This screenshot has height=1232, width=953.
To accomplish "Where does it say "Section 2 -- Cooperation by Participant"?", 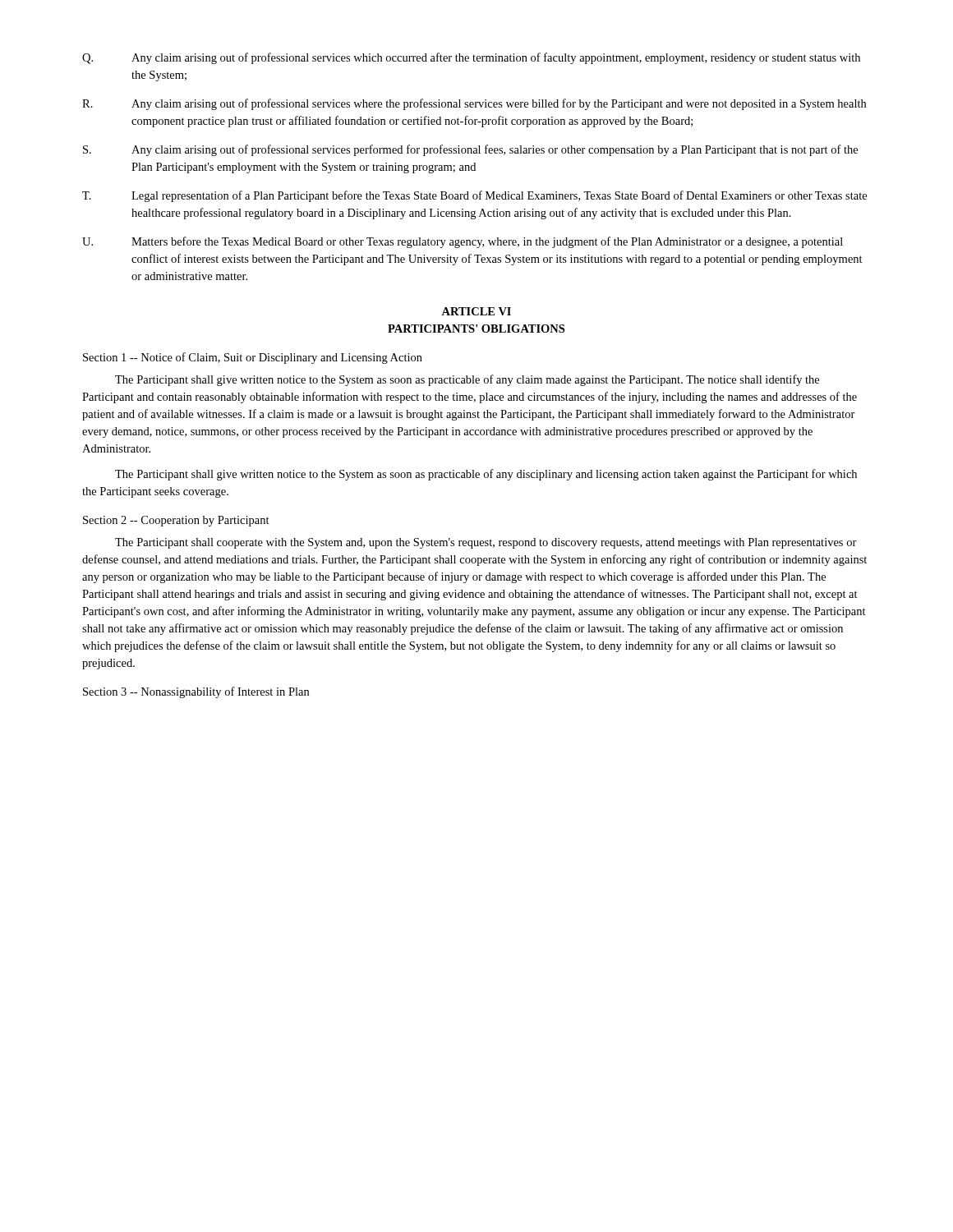I will (x=176, y=520).
